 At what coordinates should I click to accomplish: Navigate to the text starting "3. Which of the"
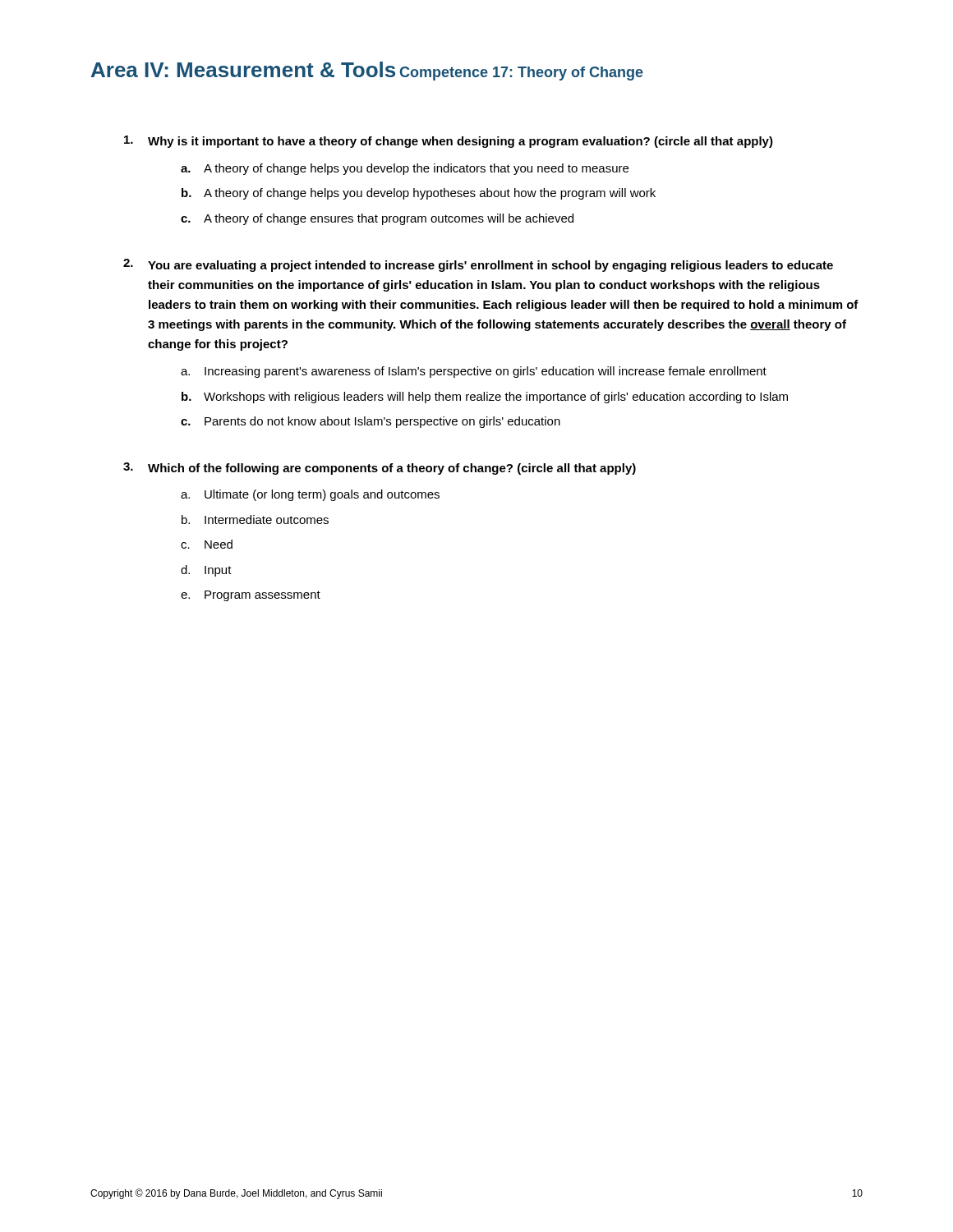[380, 469]
